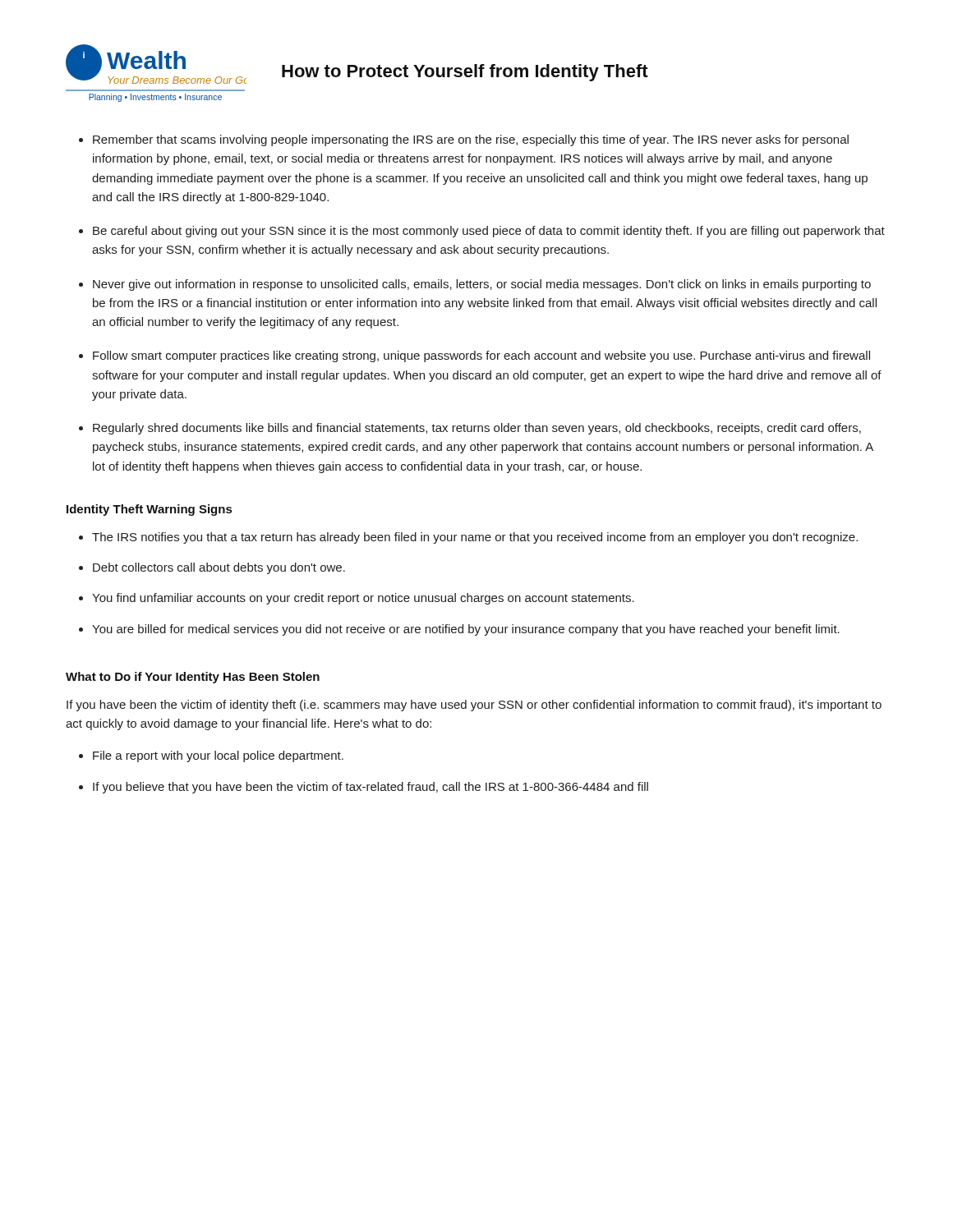Navigate to the element starting "You are billed"
The width and height of the screenshot is (953, 1232).
466,628
